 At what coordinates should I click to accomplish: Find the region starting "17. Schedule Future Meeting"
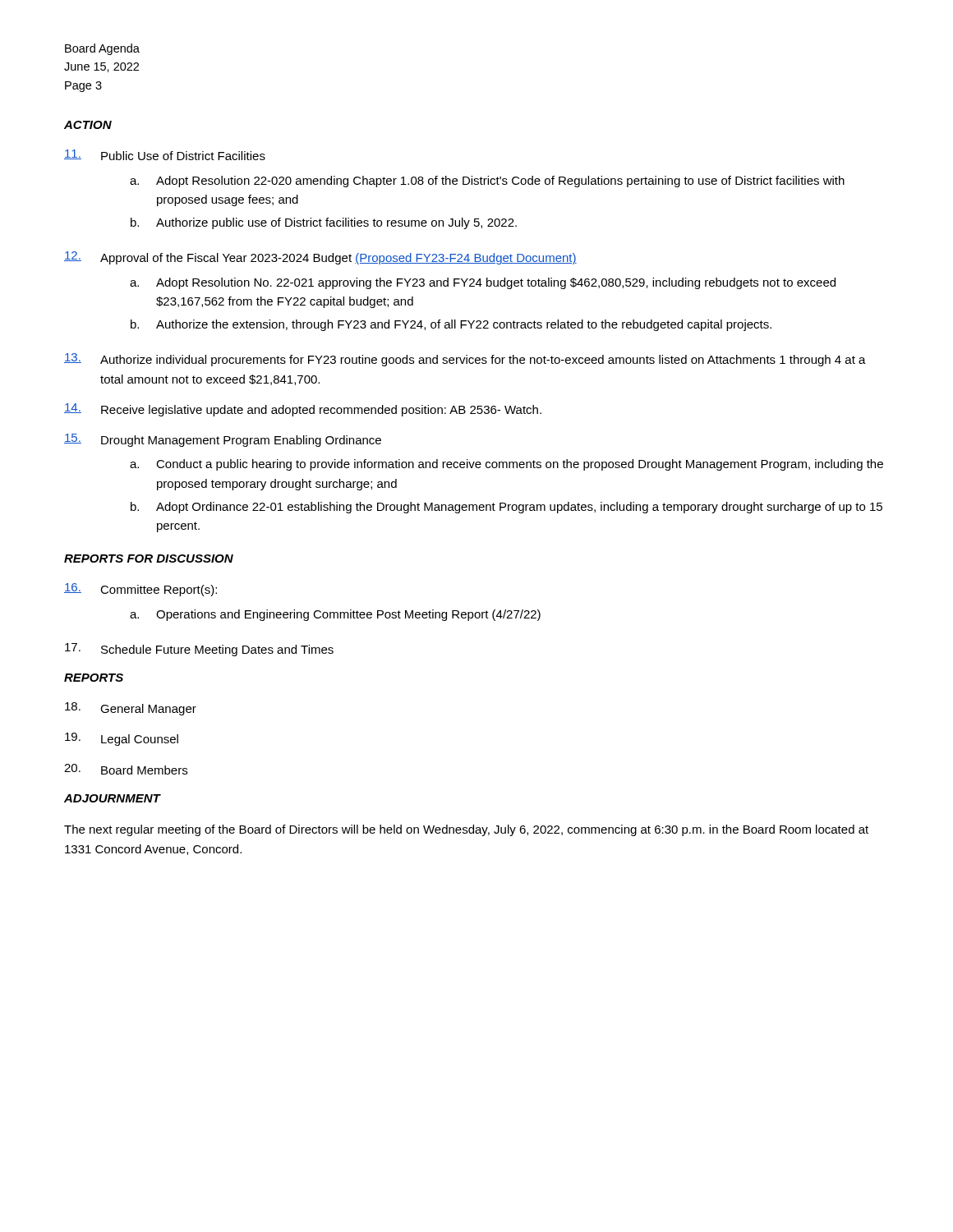(199, 650)
